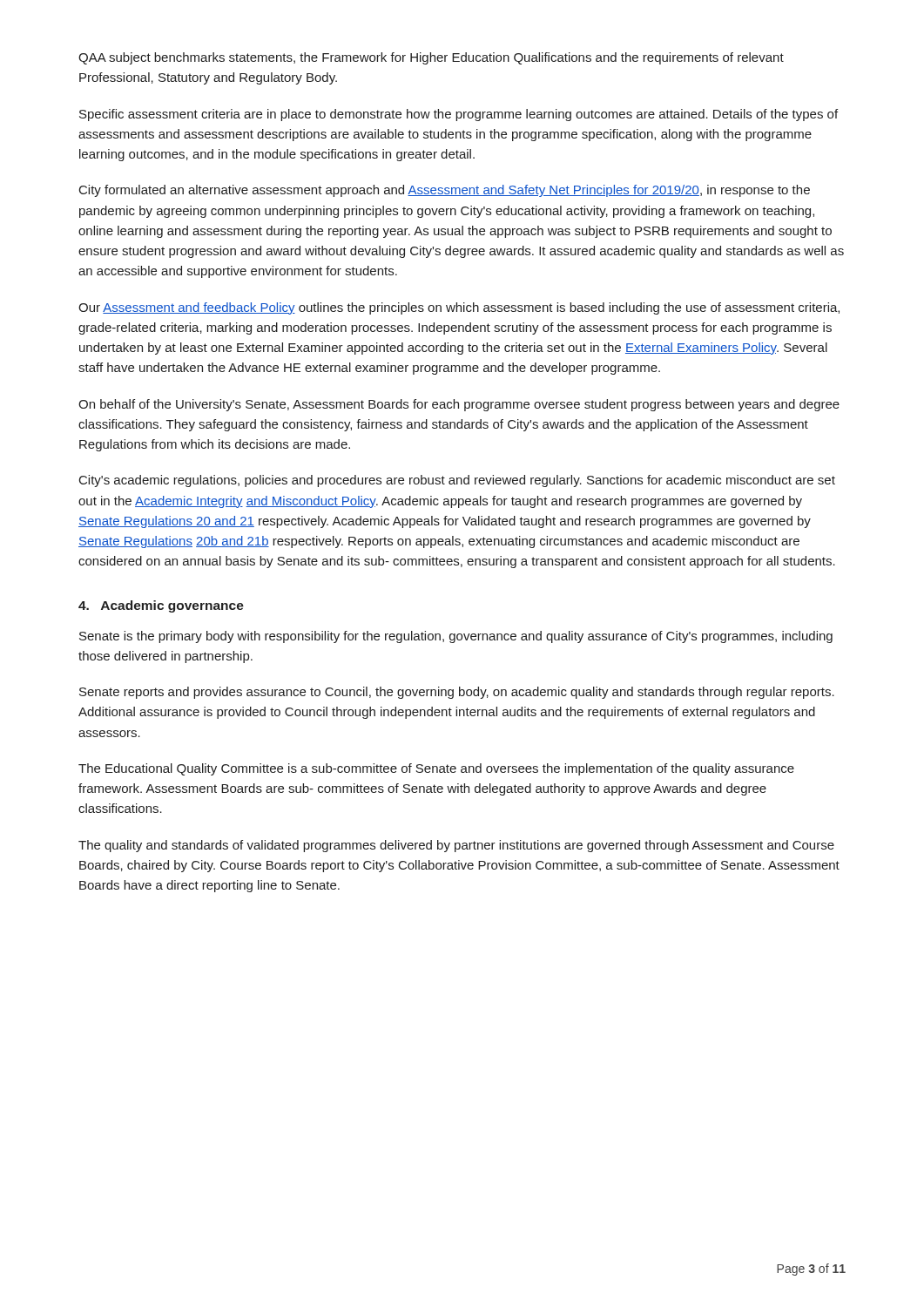Image resolution: width=924 pixels, height=1307 pixels.
Task: Locate the text block with the text "QAA subject benchmarks statements, the Framework for Higher"
Action: [431, 67]
